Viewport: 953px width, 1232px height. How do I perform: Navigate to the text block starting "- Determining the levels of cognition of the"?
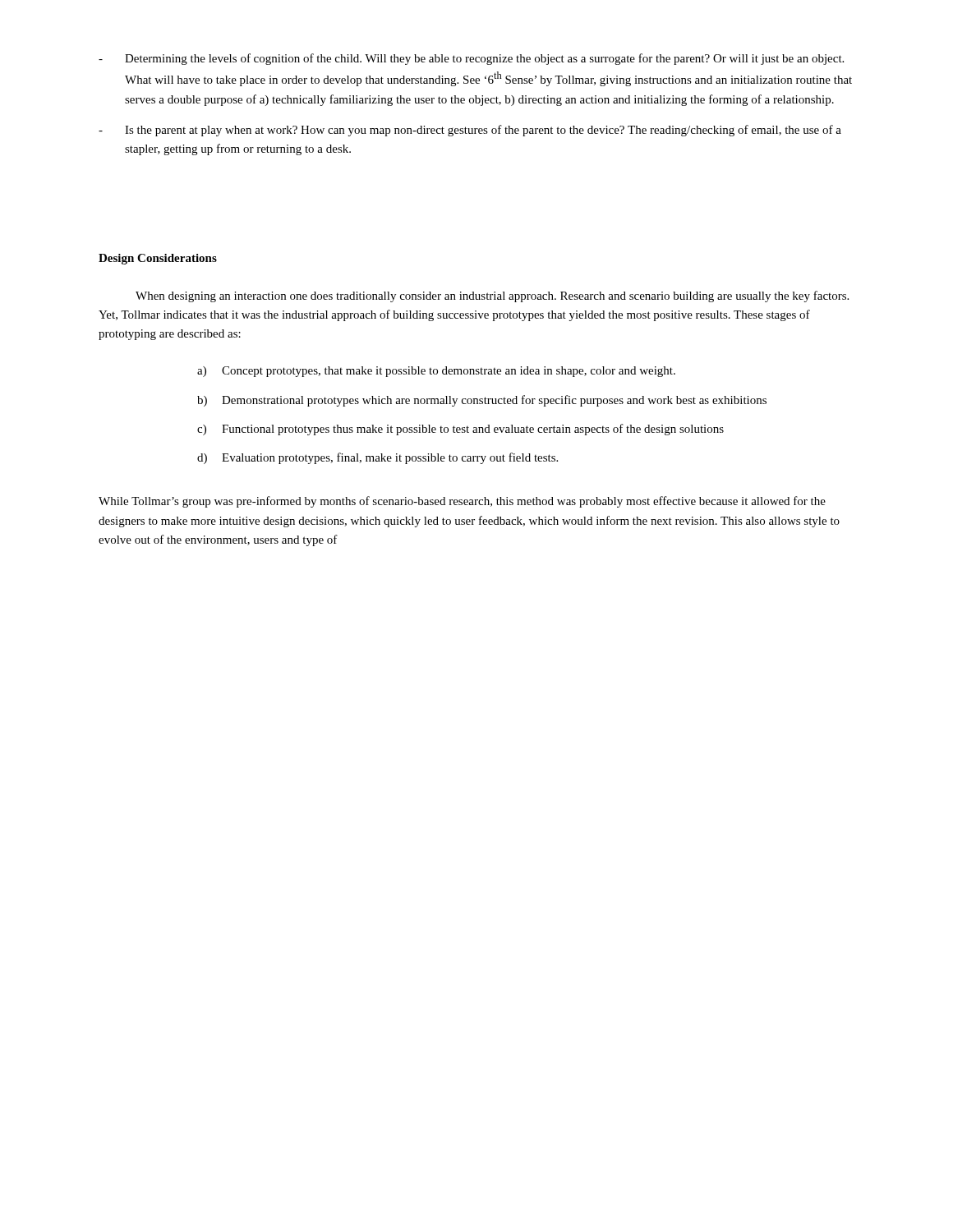click(476, 79)
